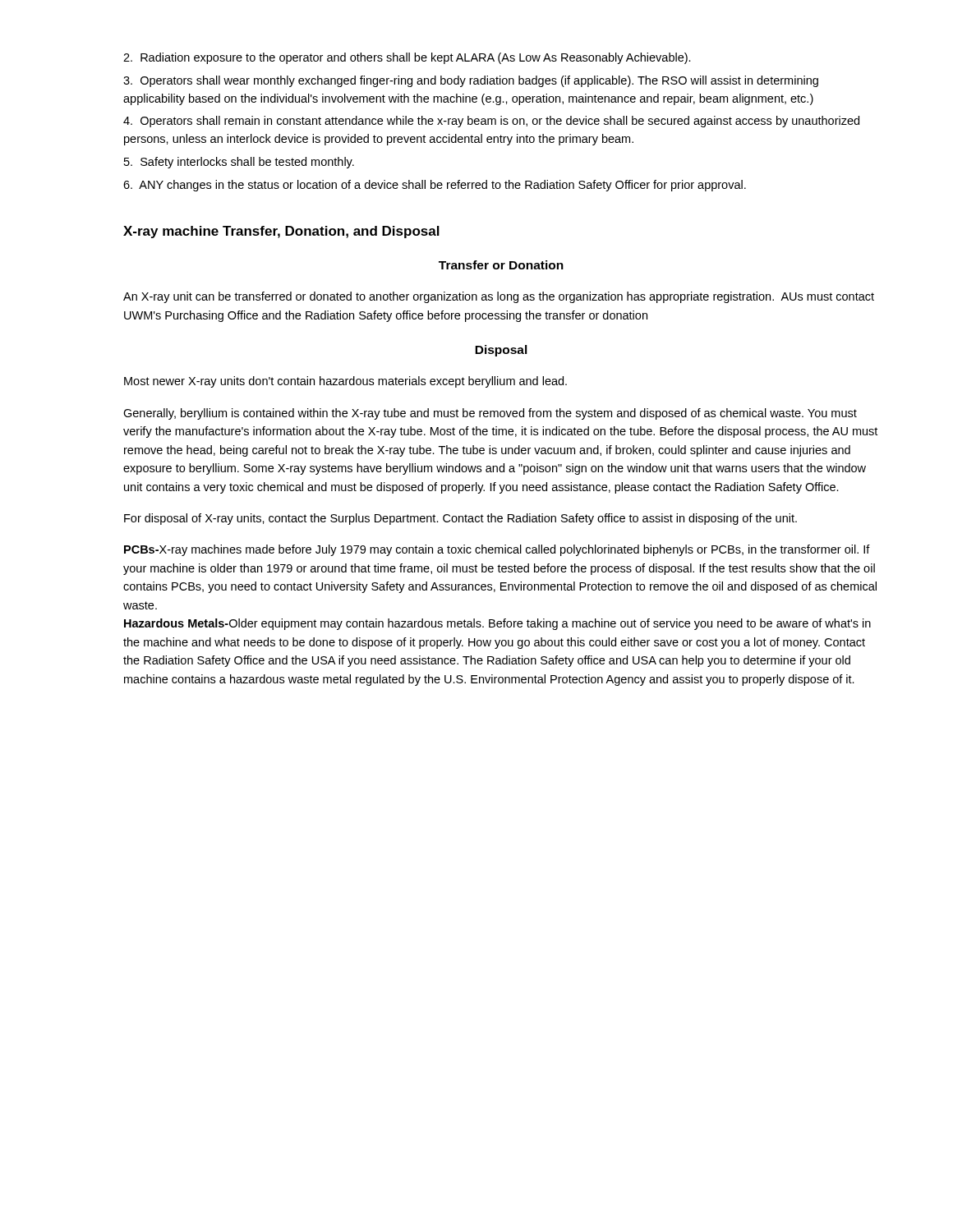Navigate to the text block starting "6. ANY changes in"
This screenshot has width=953, height=1232.
[x=435, y=184]
